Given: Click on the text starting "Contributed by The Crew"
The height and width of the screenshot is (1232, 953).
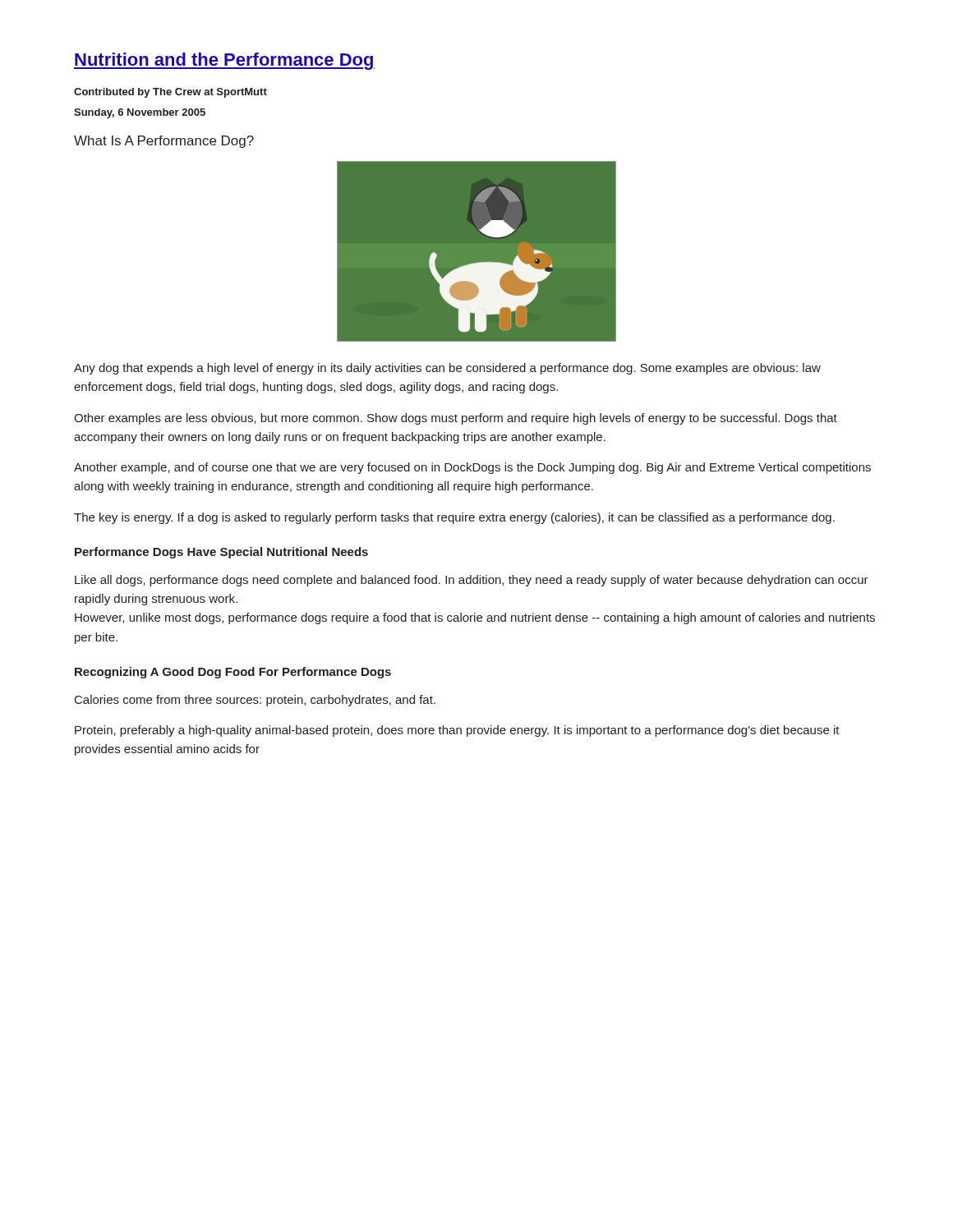Looking at the screenshot, I should point(170,92).
